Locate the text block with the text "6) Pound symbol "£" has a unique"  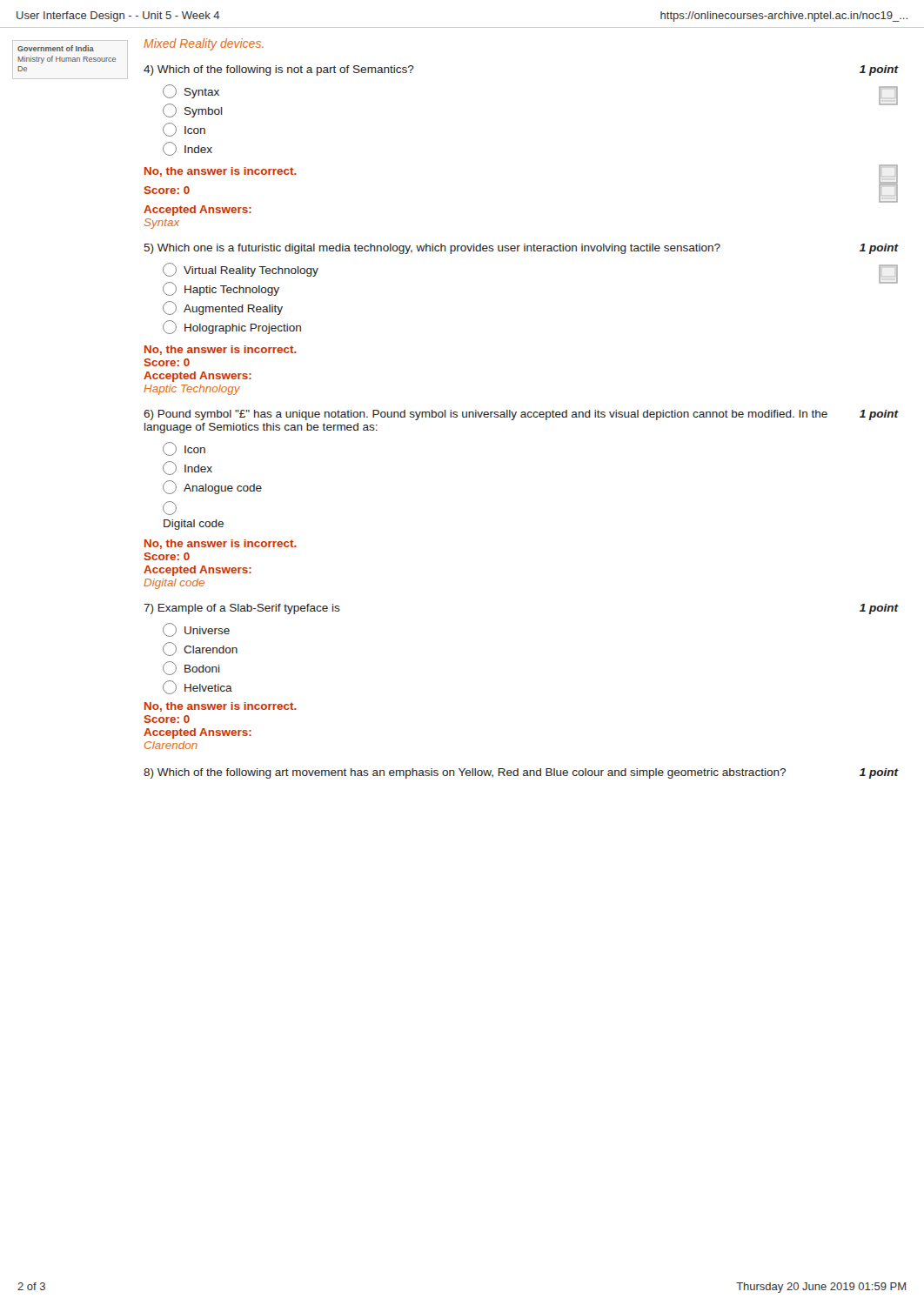point(521,420)
